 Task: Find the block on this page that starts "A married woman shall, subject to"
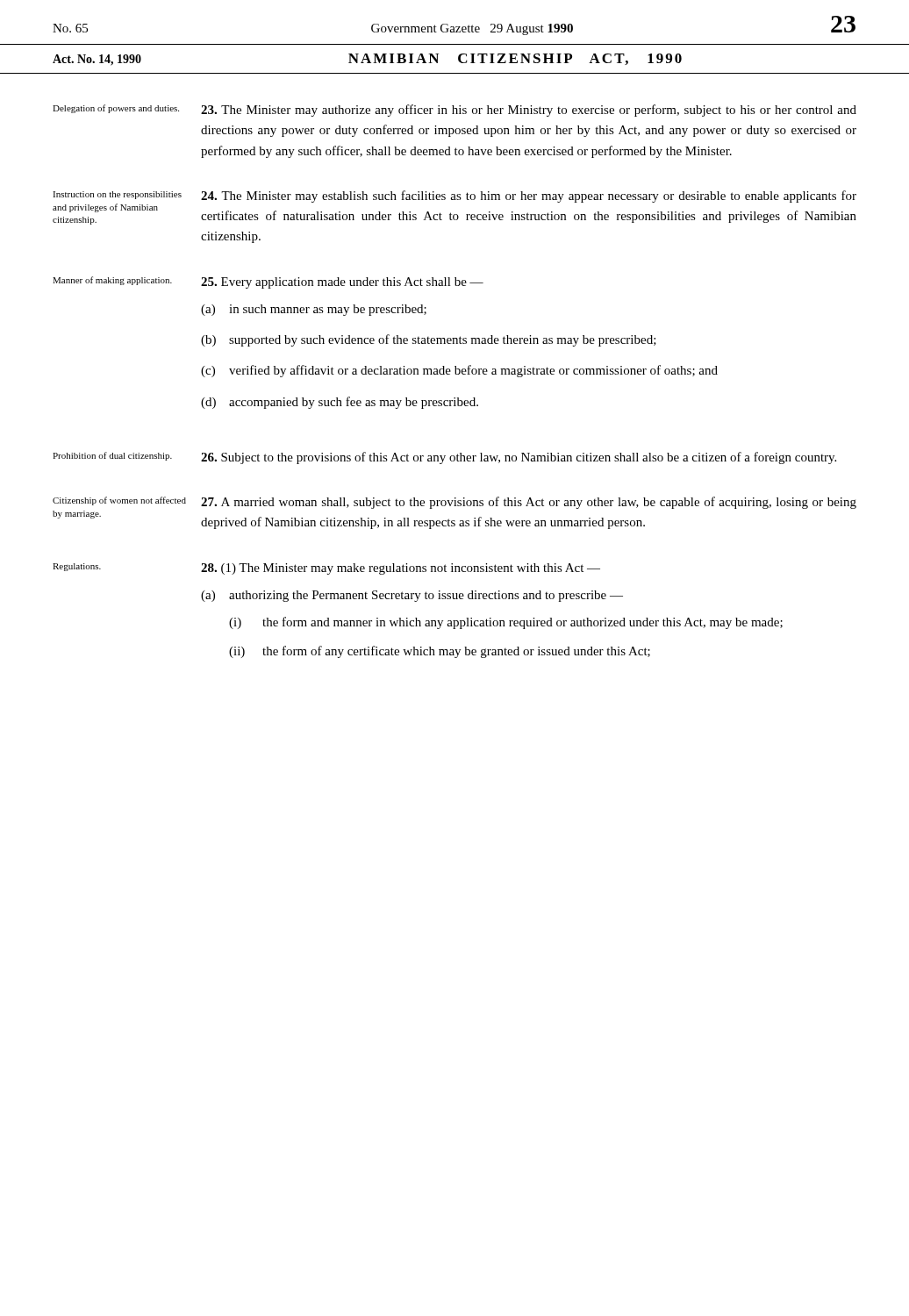point(529,513)
